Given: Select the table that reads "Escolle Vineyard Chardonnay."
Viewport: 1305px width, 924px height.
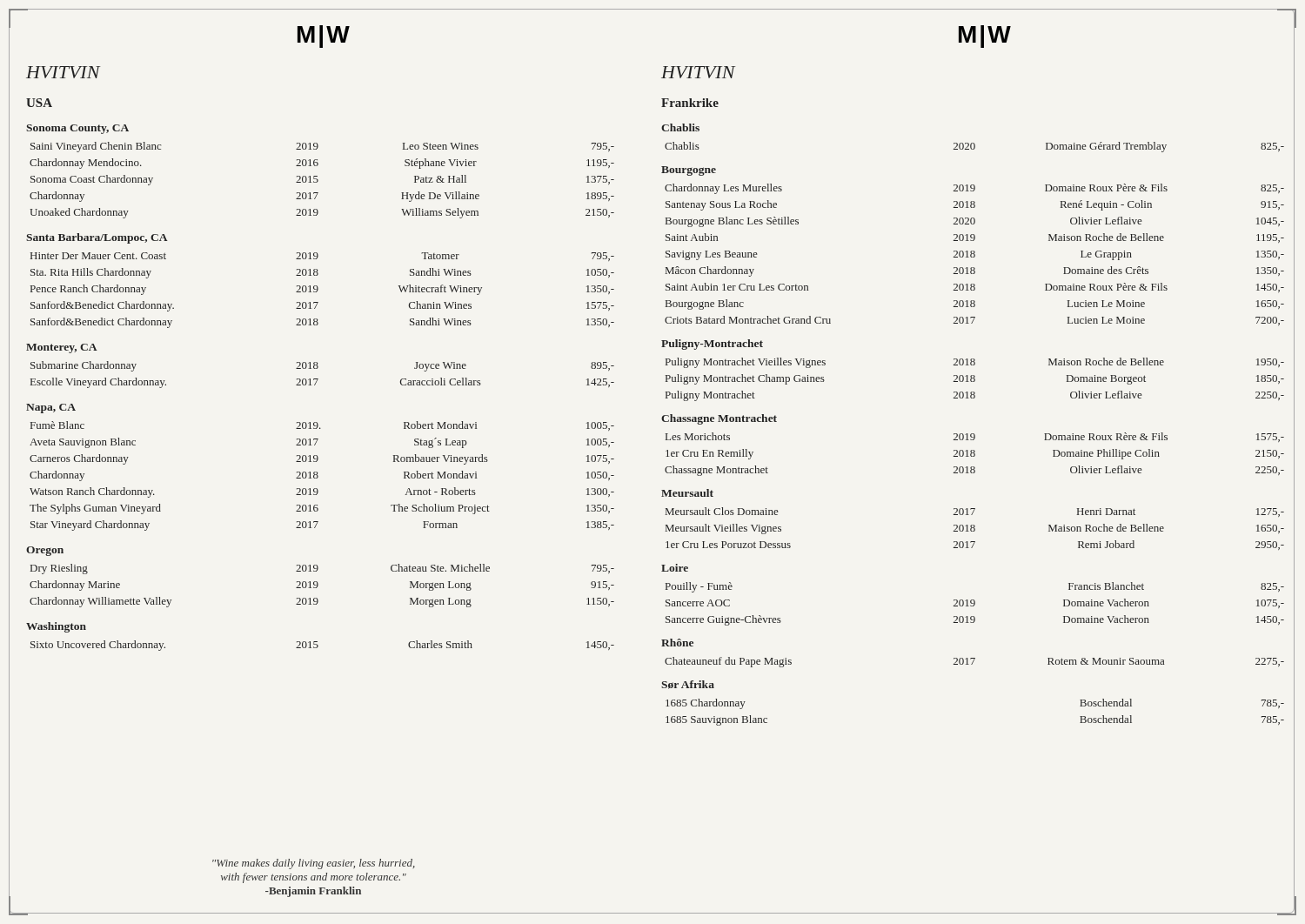Looking at the screenshot, I should [322, 373].
